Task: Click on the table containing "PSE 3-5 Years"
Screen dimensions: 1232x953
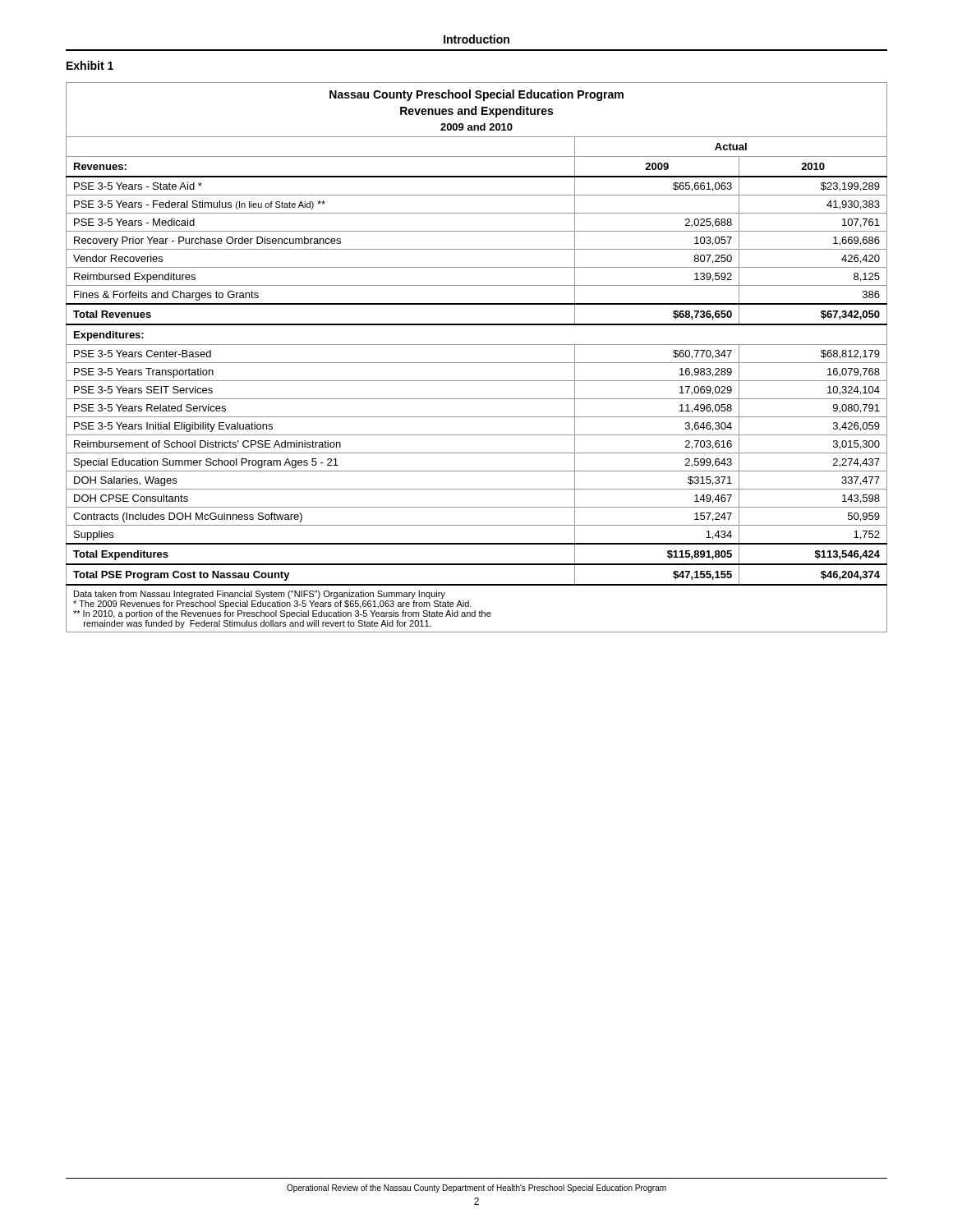Action: pos(476,357)
